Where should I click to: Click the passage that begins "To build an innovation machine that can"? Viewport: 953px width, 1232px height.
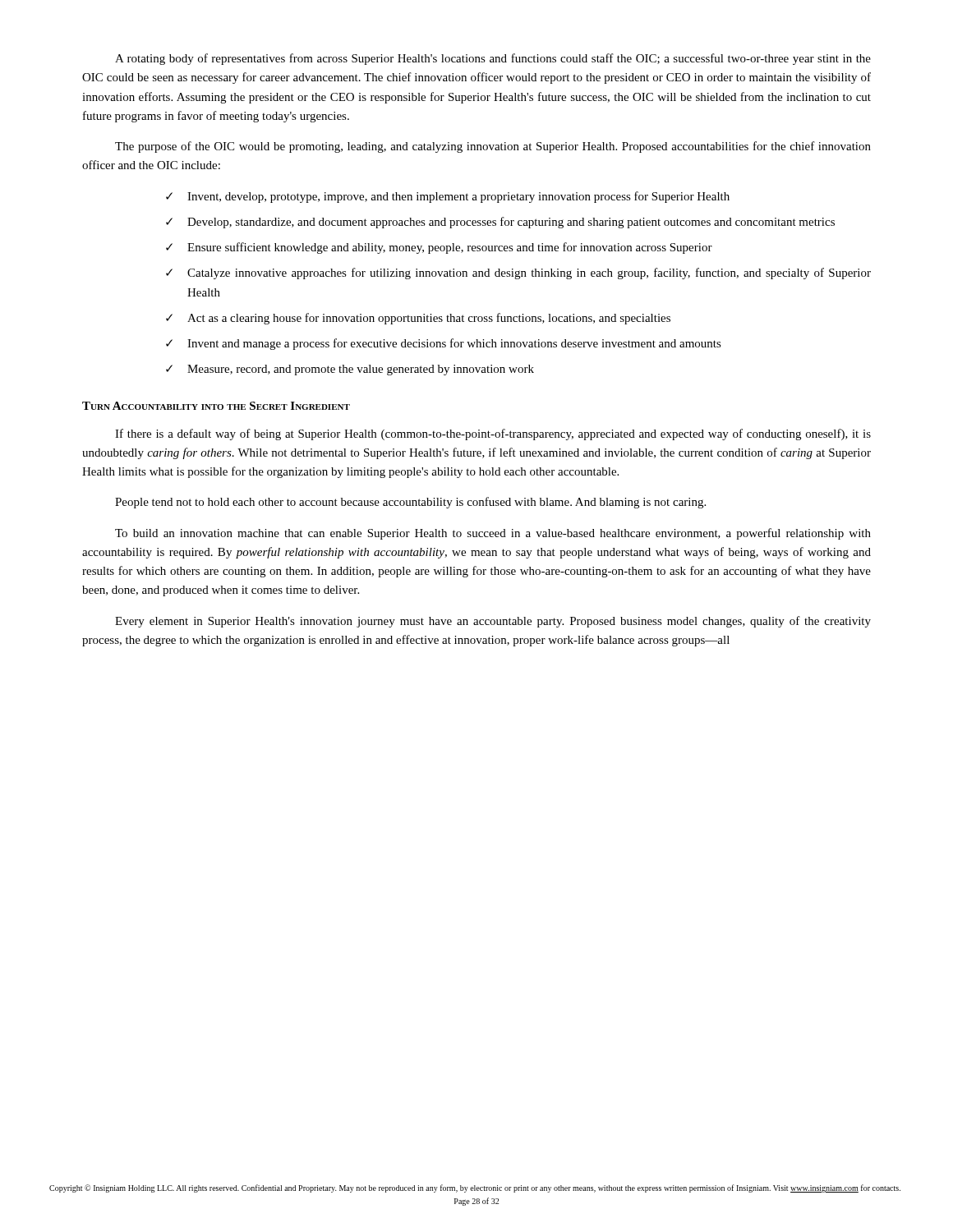pyautogui.click(x=476, y=562)
